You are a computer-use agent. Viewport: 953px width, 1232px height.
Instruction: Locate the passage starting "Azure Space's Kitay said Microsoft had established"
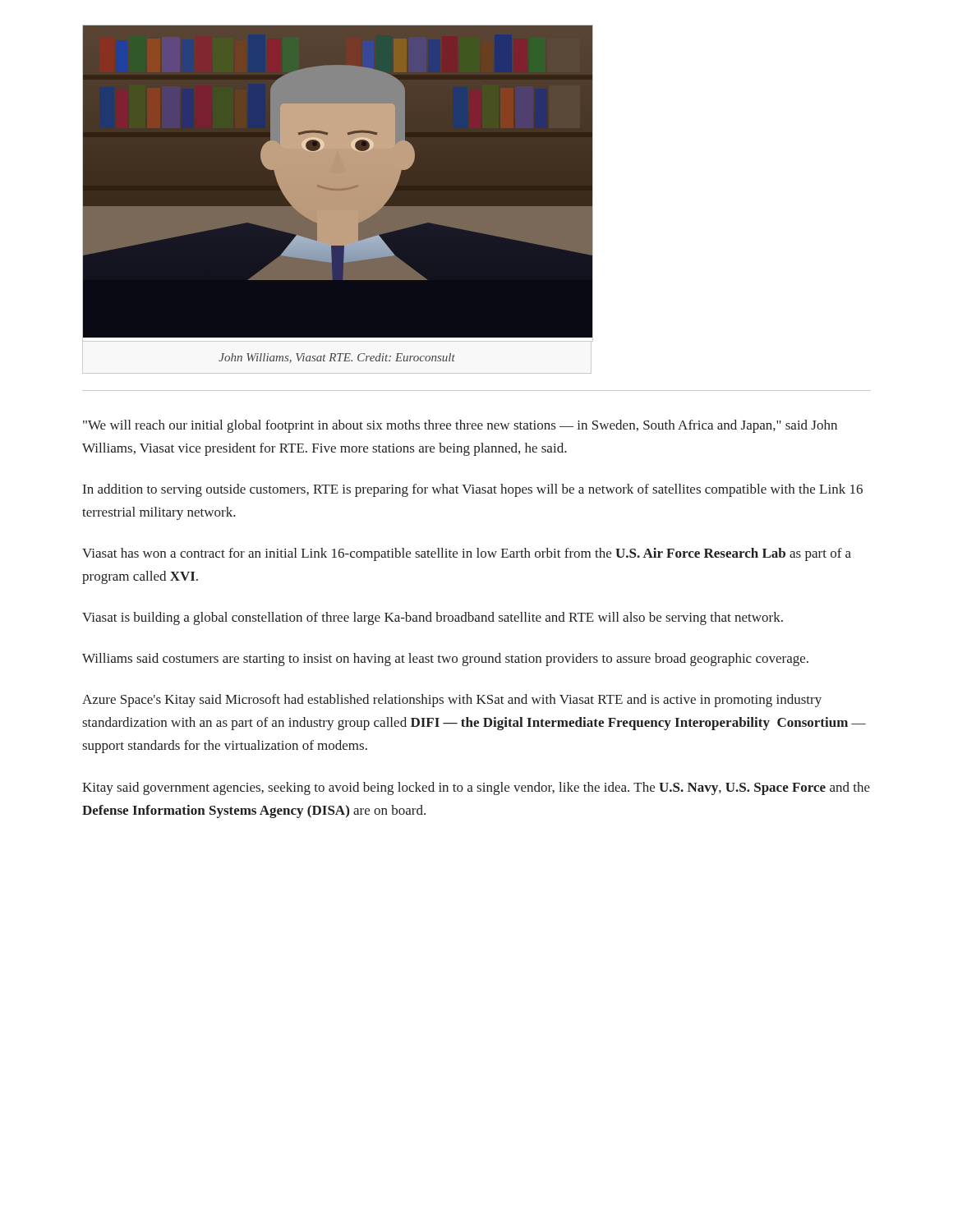[474, 723]
